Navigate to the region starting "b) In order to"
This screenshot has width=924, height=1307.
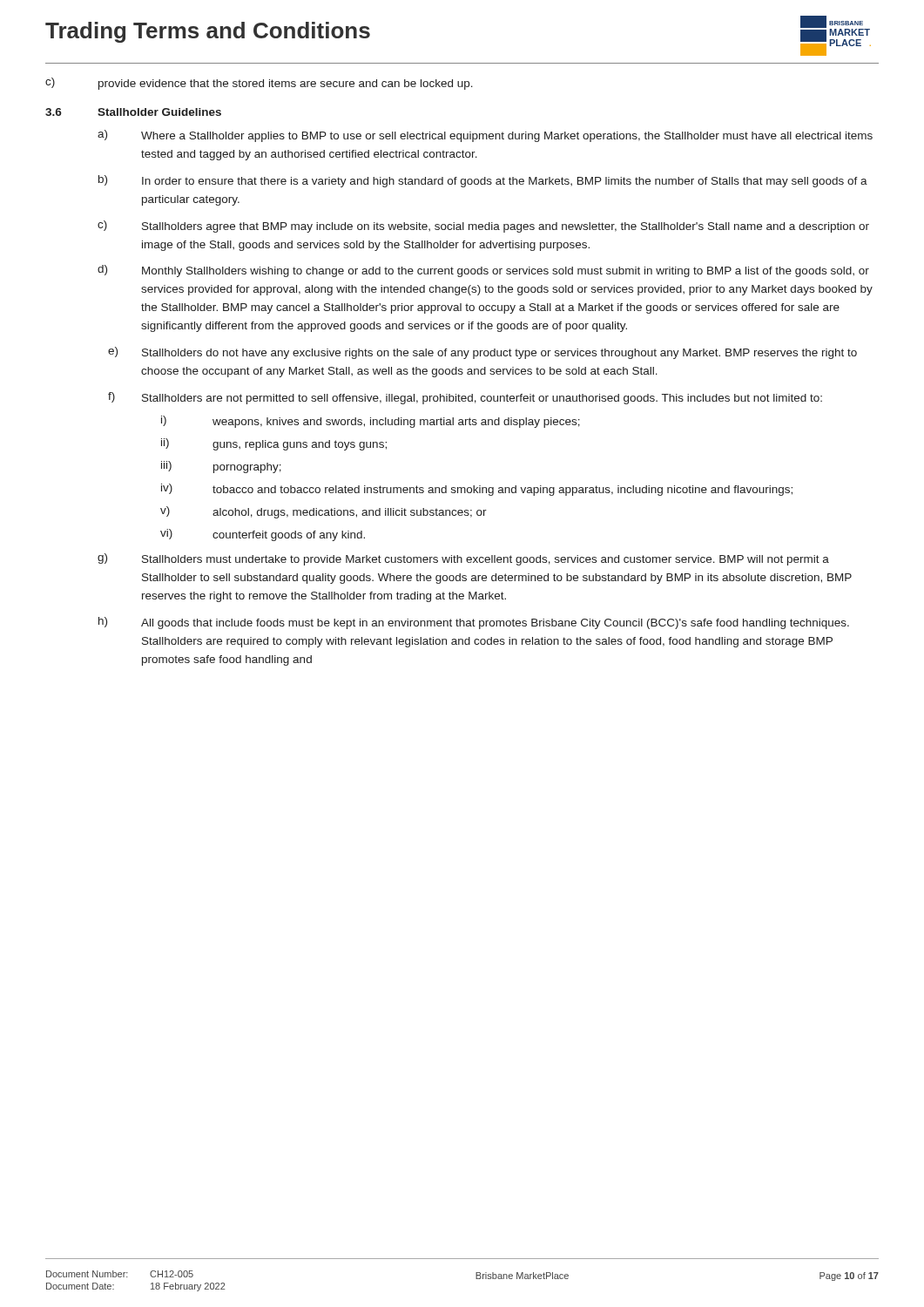(488, 190)
